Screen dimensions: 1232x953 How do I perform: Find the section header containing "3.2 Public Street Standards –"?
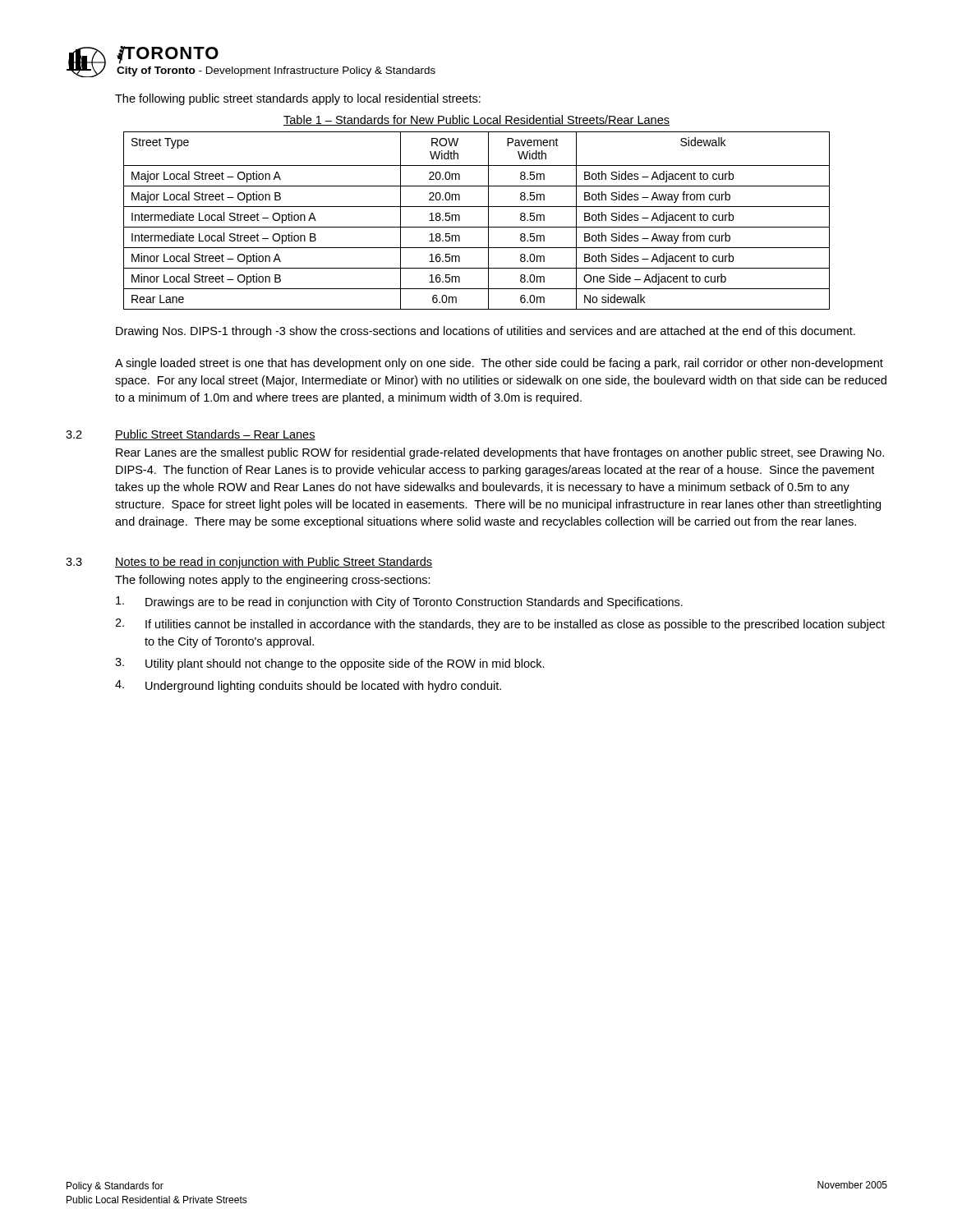coord(190,435)
